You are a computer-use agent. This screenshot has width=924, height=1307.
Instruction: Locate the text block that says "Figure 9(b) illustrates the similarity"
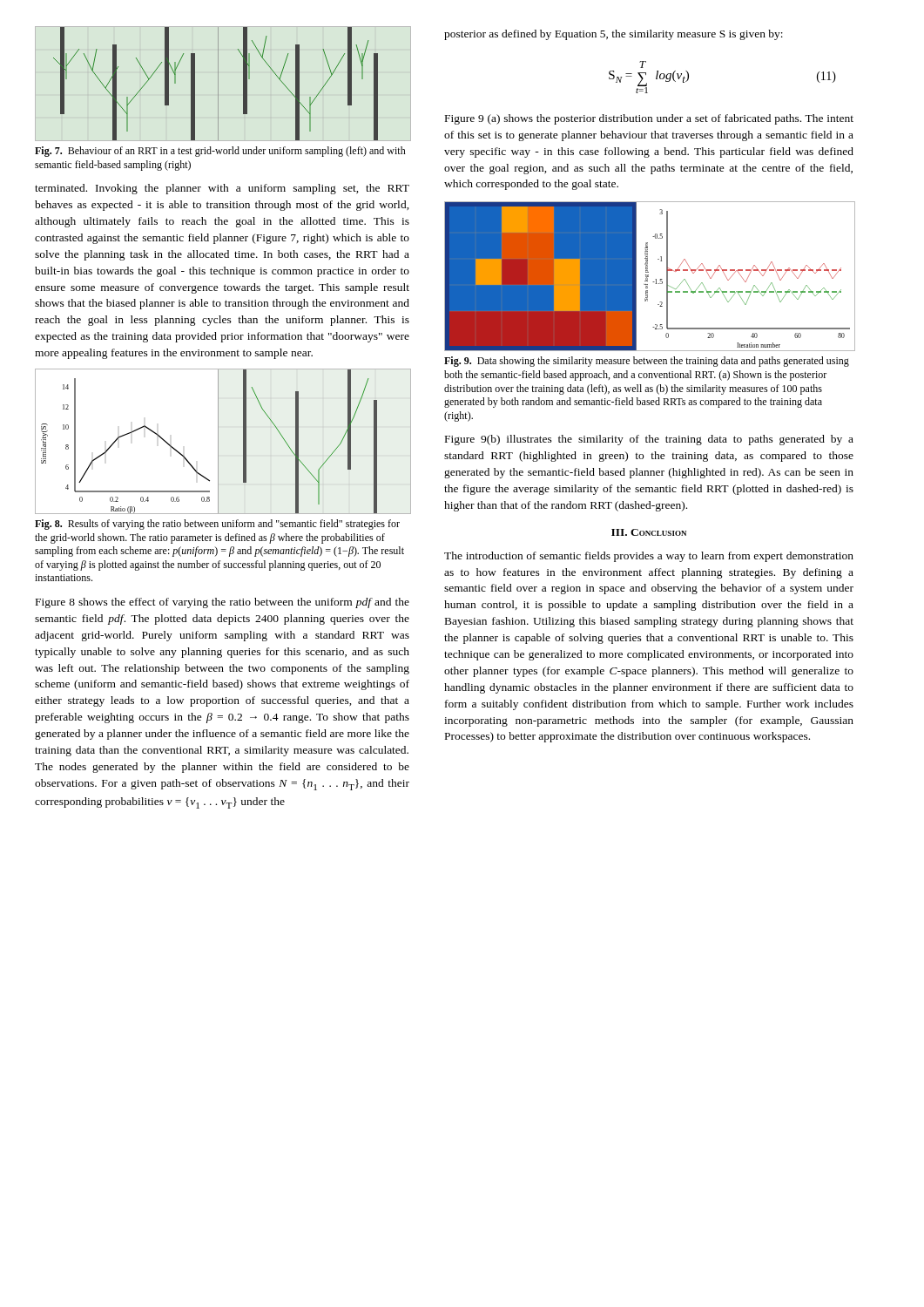tap(649, 473)
